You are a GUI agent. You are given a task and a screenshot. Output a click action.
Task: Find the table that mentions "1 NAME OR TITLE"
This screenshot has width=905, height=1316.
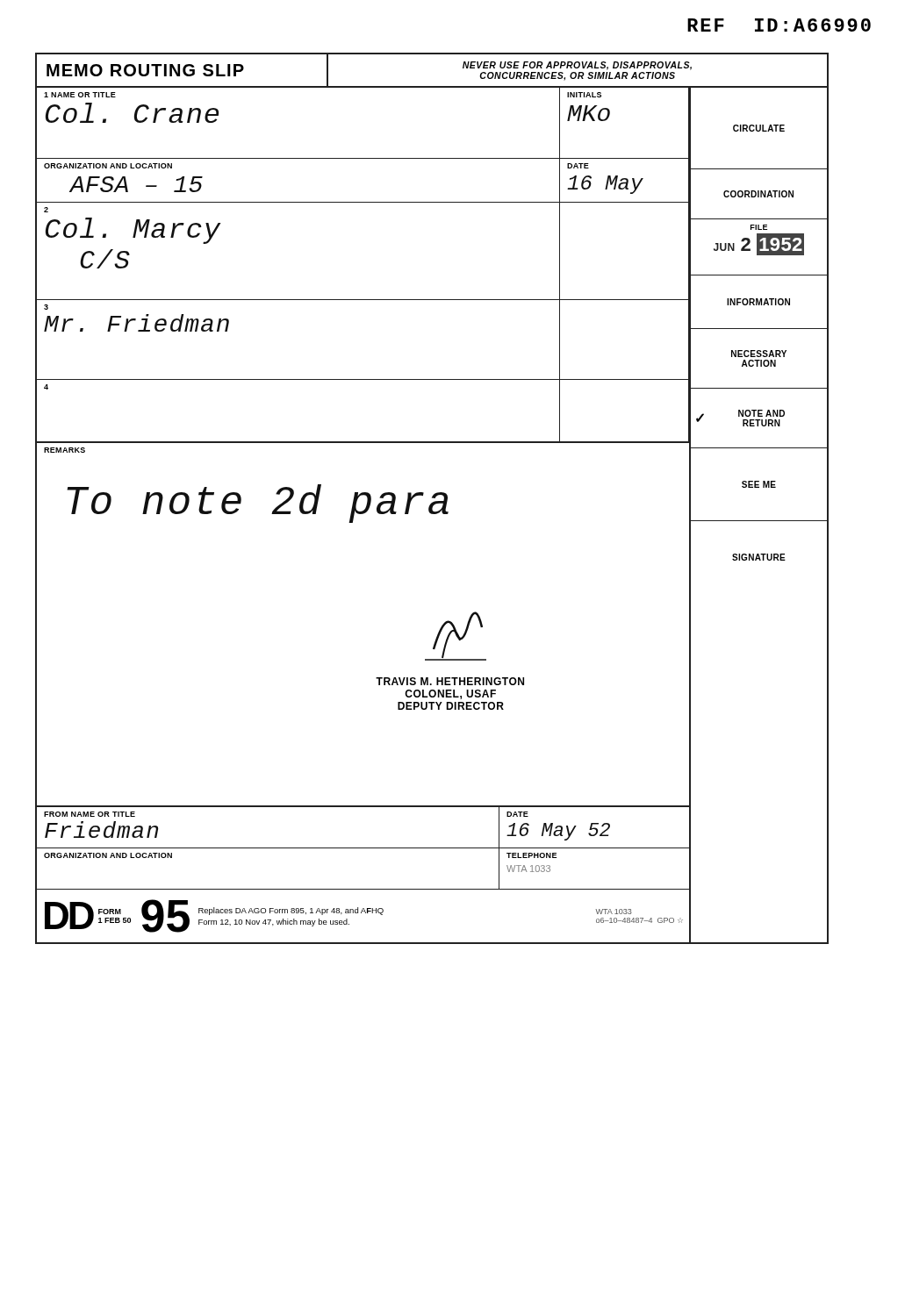coord(432,515)
